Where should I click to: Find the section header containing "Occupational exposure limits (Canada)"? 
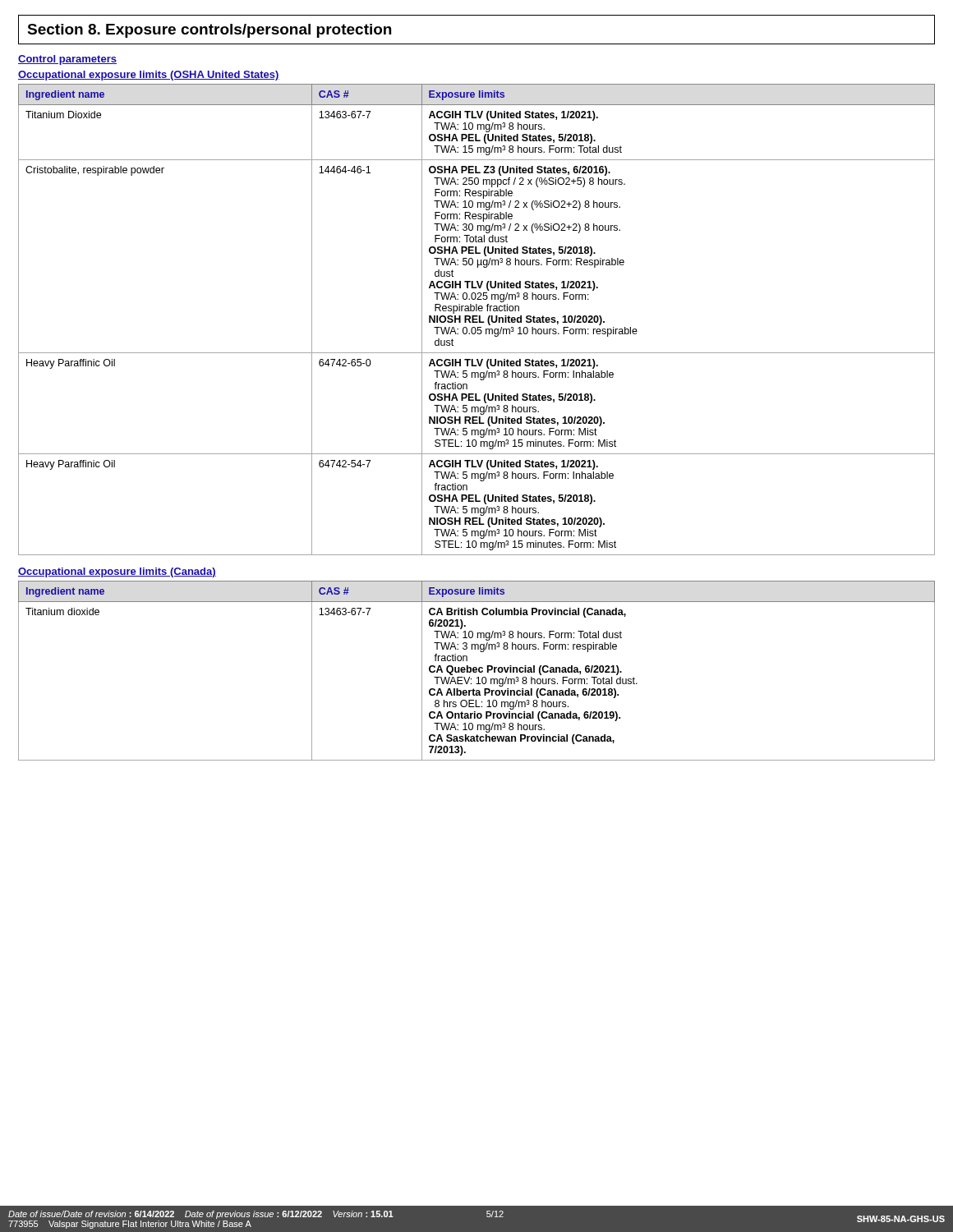point(476,571)
